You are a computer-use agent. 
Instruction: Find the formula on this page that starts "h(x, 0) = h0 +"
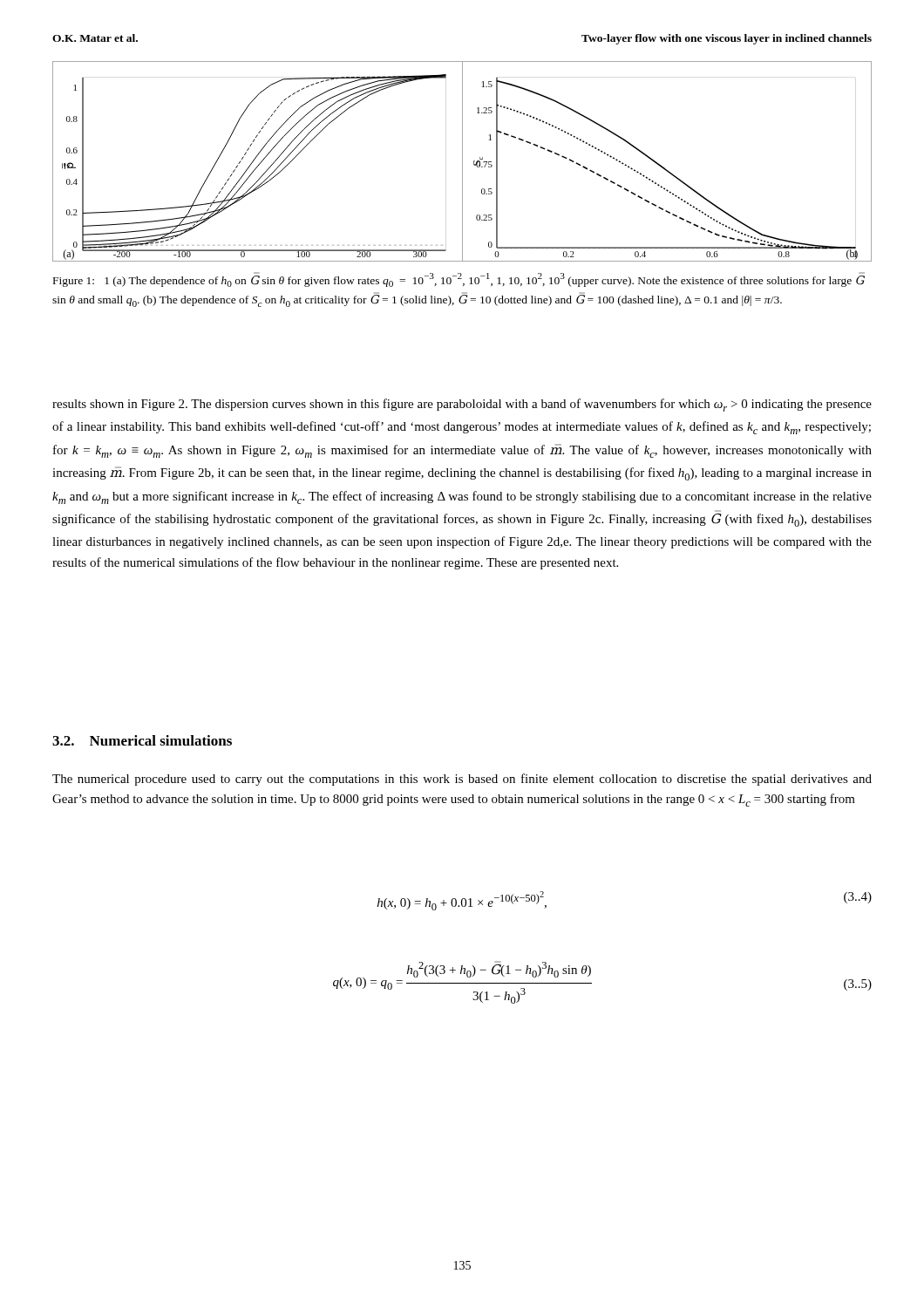pos(462,902)
